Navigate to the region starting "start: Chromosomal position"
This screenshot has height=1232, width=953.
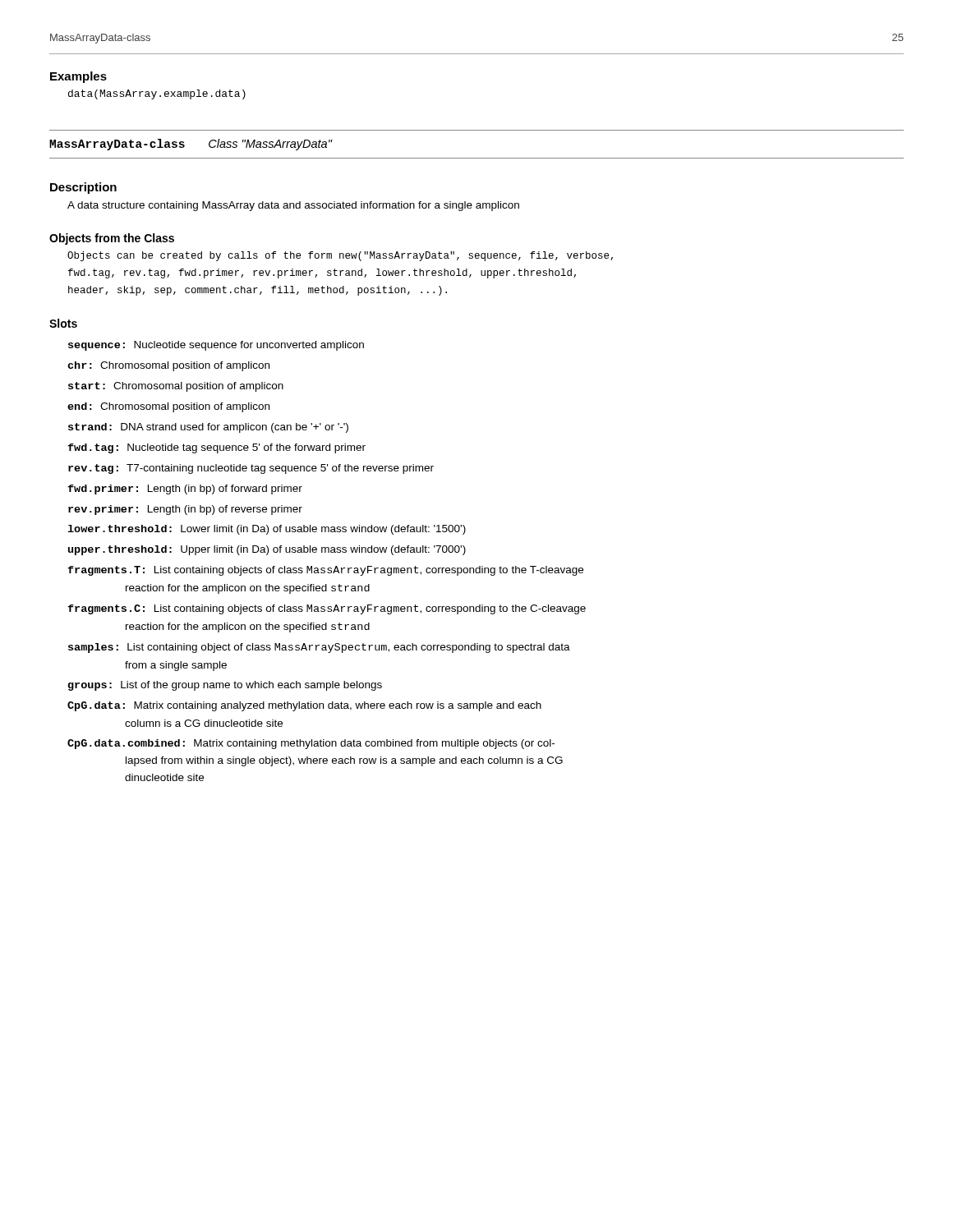click(175, 387)
